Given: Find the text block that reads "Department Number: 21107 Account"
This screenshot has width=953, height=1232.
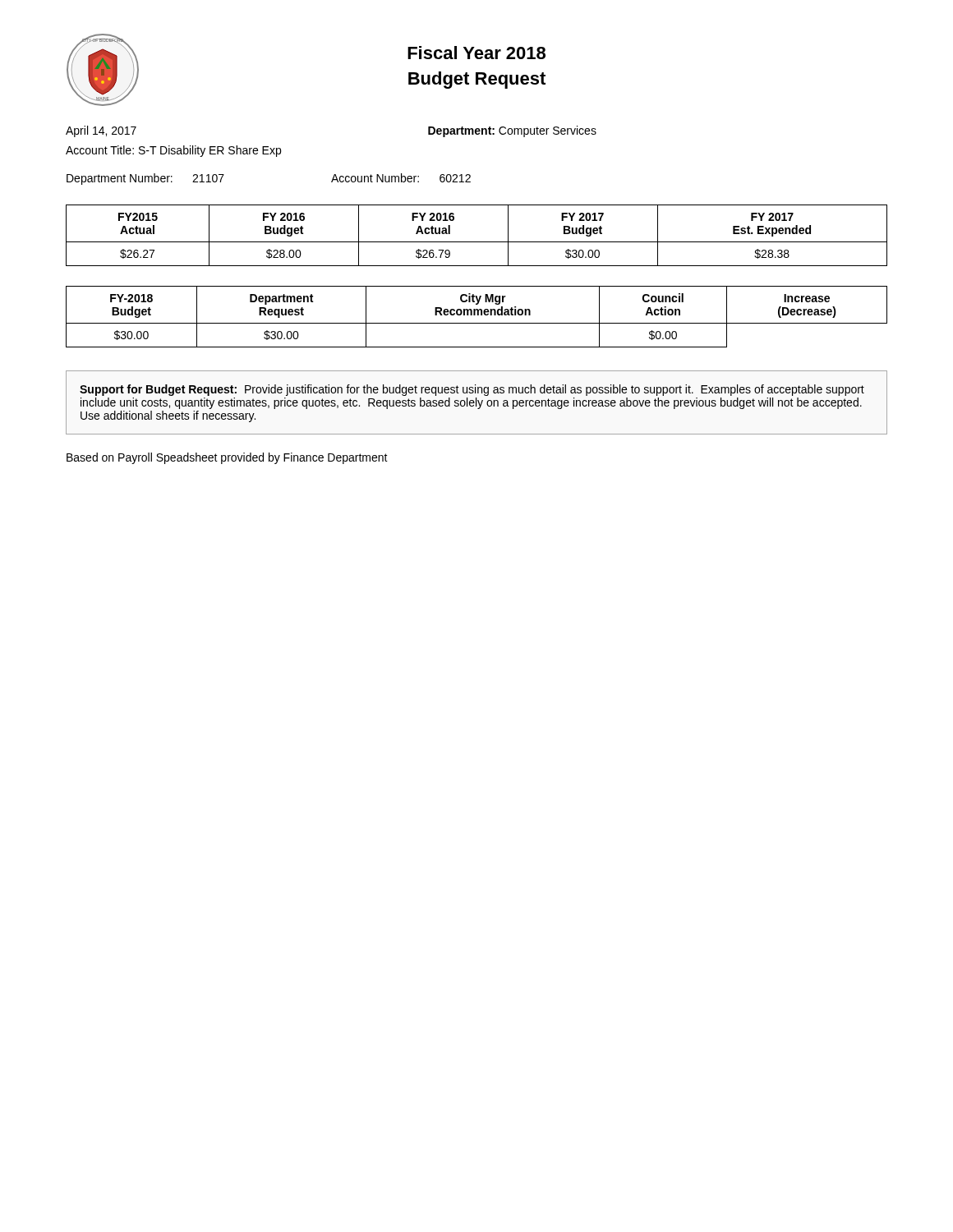Looking at the screenshot, I should click(x=121, y=179).
